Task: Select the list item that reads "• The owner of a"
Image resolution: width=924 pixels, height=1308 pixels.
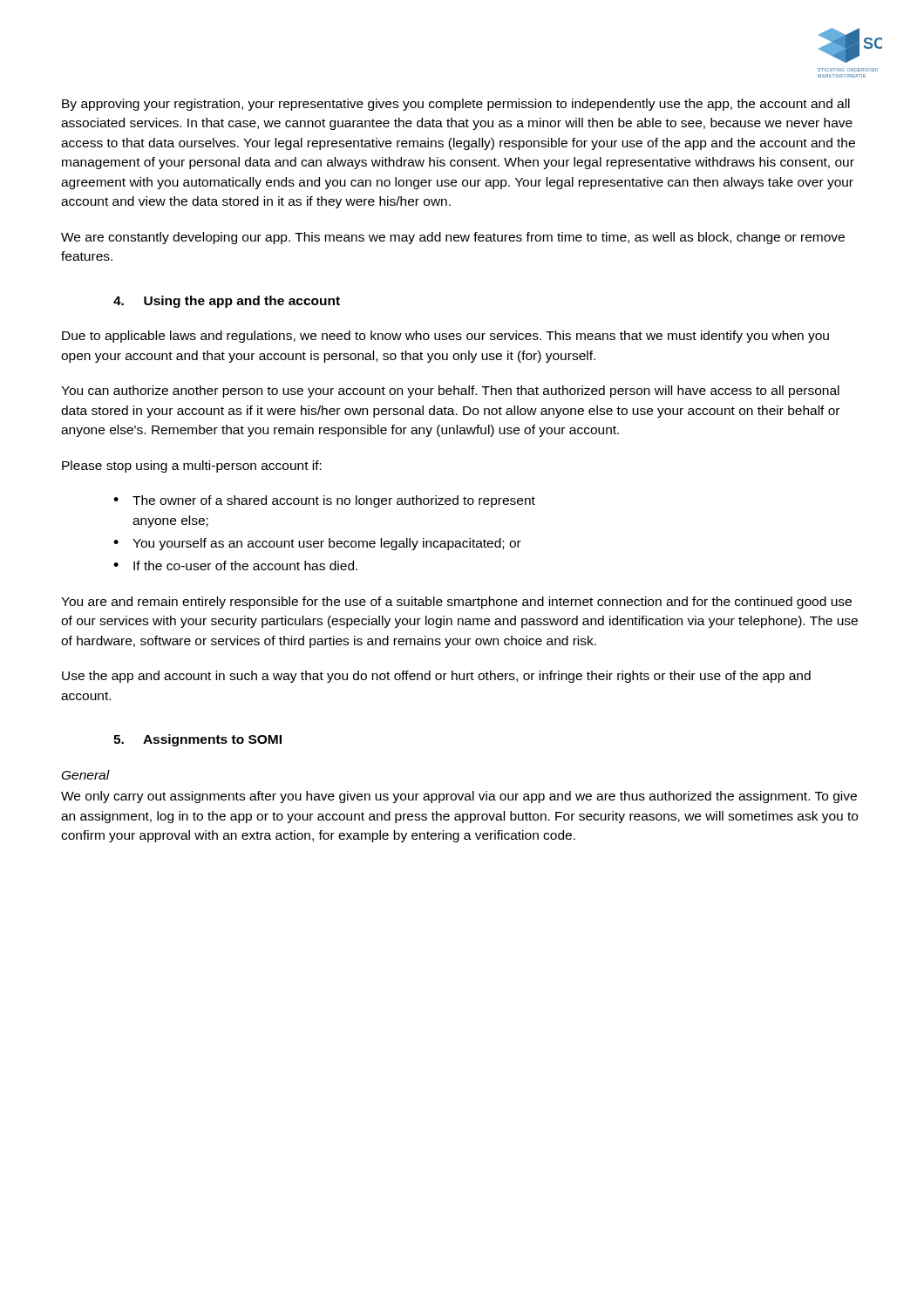Action: tap(488, 511)
